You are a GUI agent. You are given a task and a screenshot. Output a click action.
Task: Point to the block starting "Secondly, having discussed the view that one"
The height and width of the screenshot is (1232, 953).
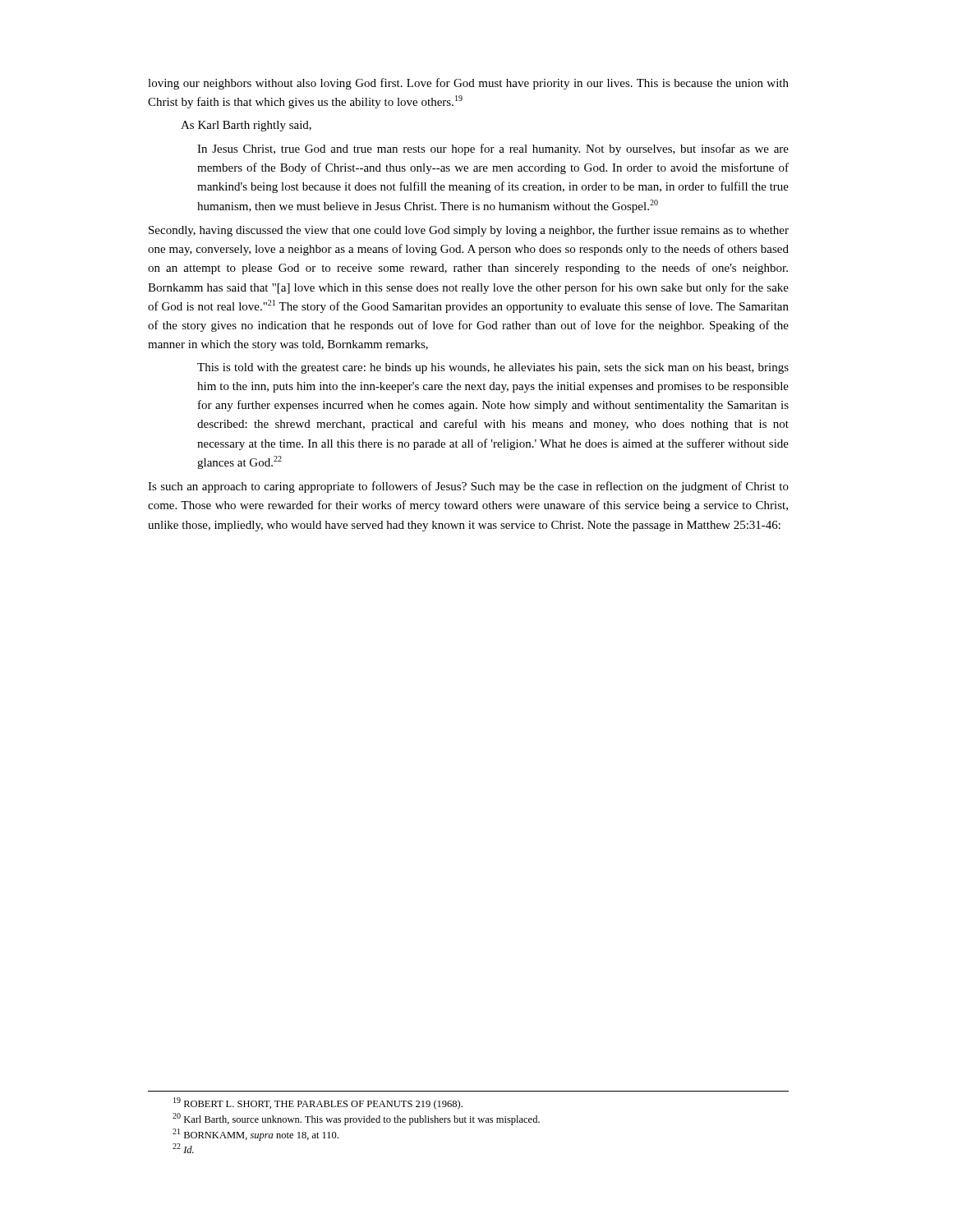click(x=468, y=287)
